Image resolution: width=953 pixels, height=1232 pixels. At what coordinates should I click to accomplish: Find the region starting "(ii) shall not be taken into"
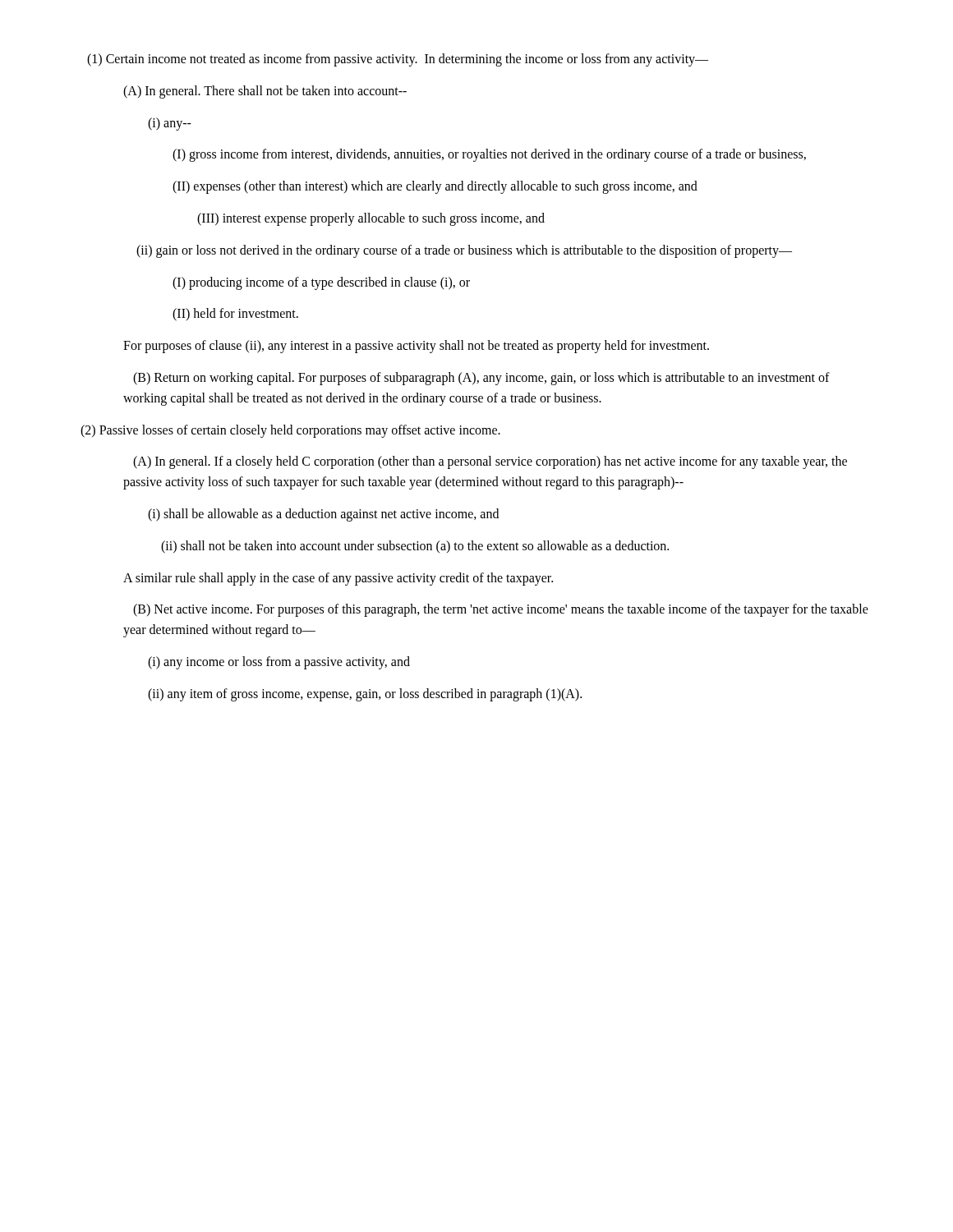click(x=409, y=546)
